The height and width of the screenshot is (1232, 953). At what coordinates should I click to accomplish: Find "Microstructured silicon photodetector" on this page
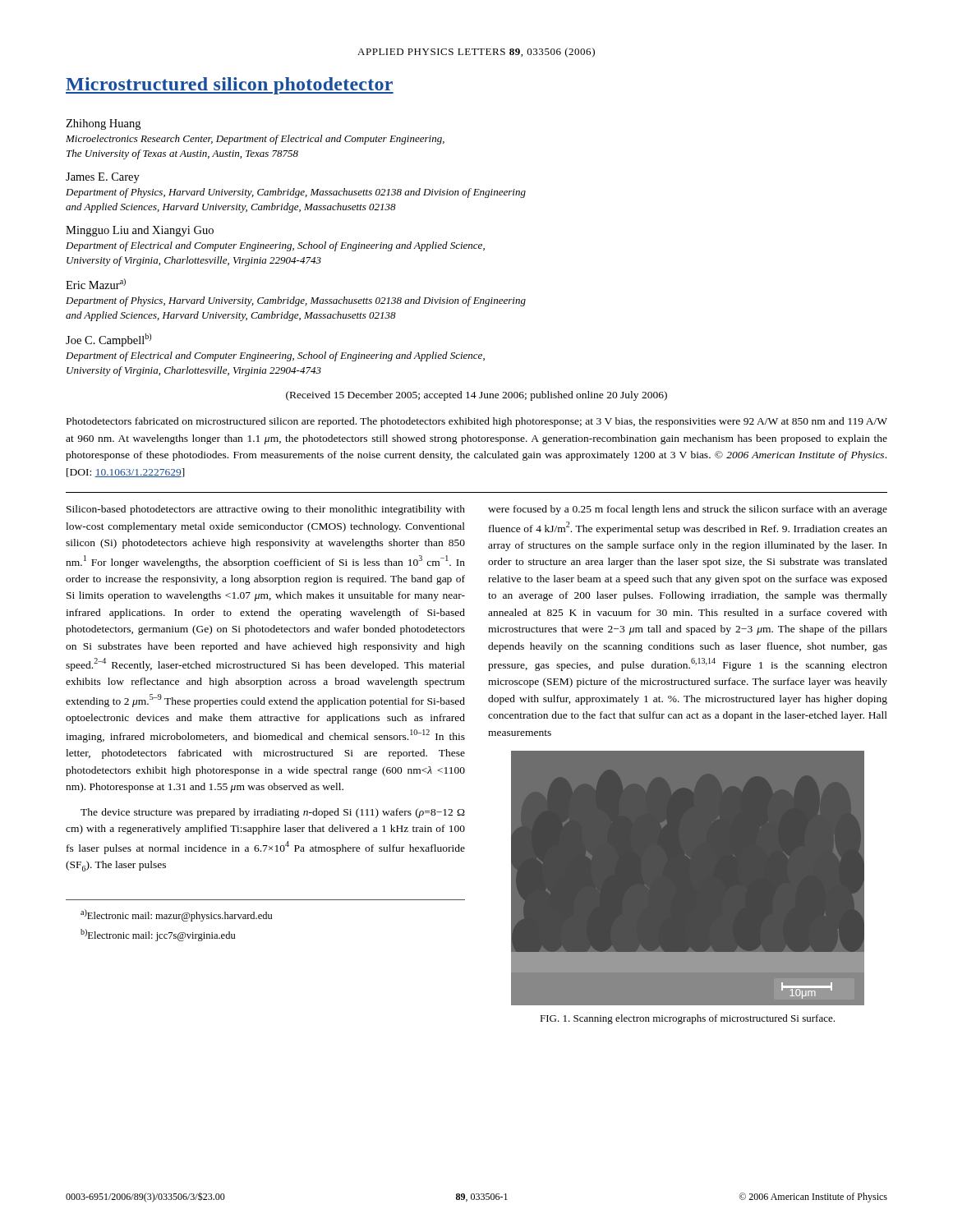pyautogui.click(x=229, y=84)
